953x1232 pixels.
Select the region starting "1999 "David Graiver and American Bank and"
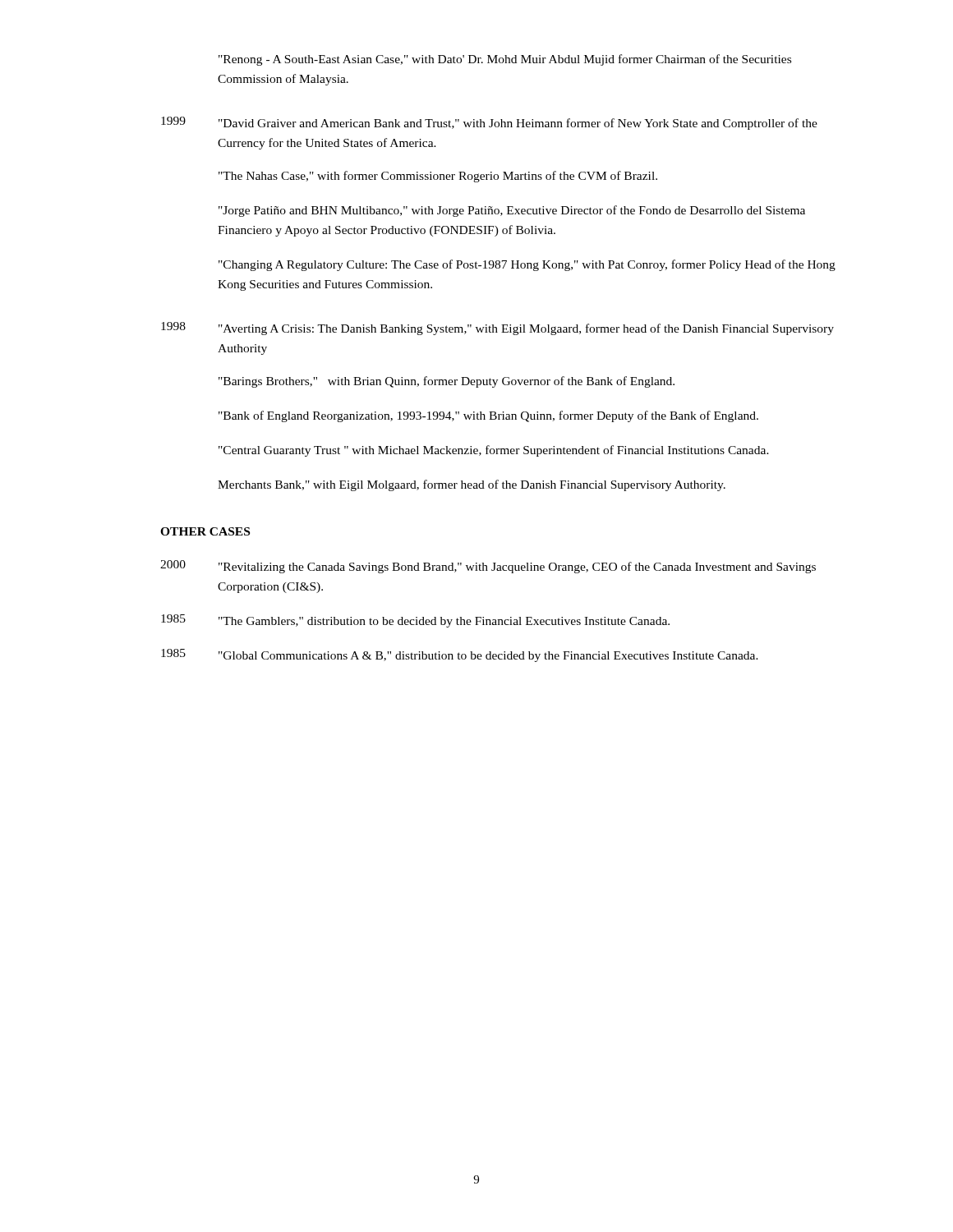pyautogui.click(x=501, y=133)
